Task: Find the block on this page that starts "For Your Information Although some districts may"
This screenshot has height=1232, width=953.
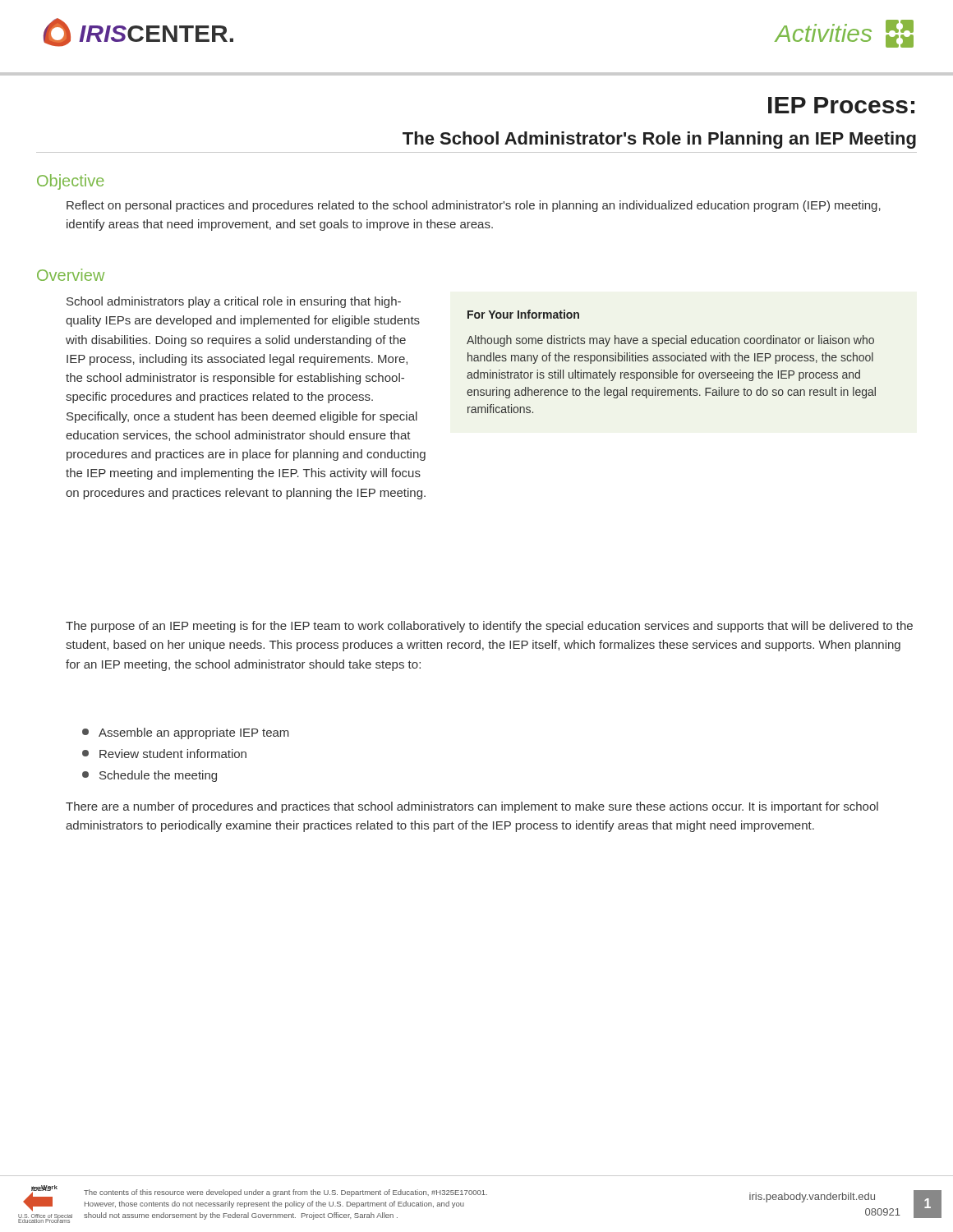Action: [x=684, y=362]
